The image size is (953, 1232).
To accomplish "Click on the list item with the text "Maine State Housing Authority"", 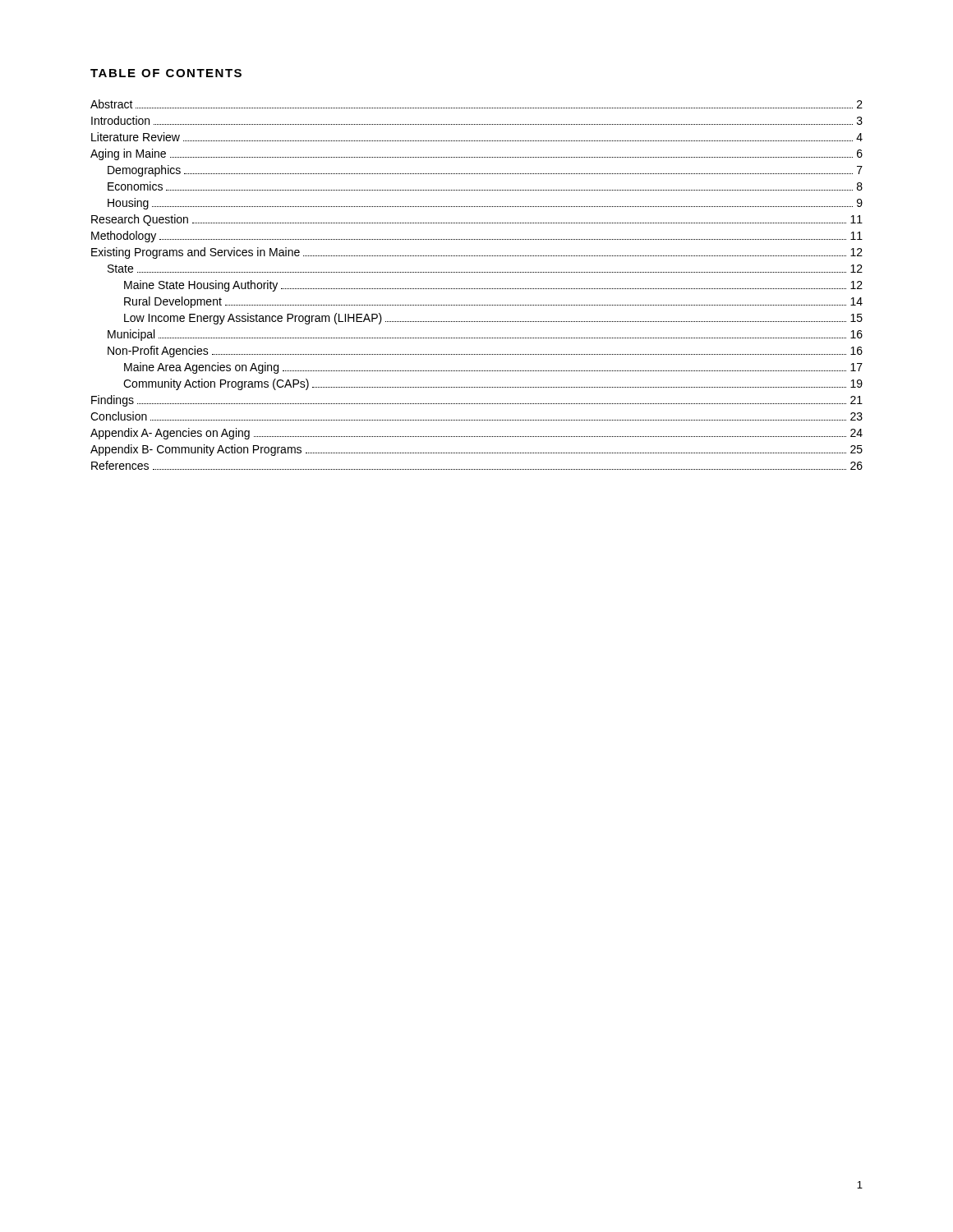I will (x=493, y=285).
